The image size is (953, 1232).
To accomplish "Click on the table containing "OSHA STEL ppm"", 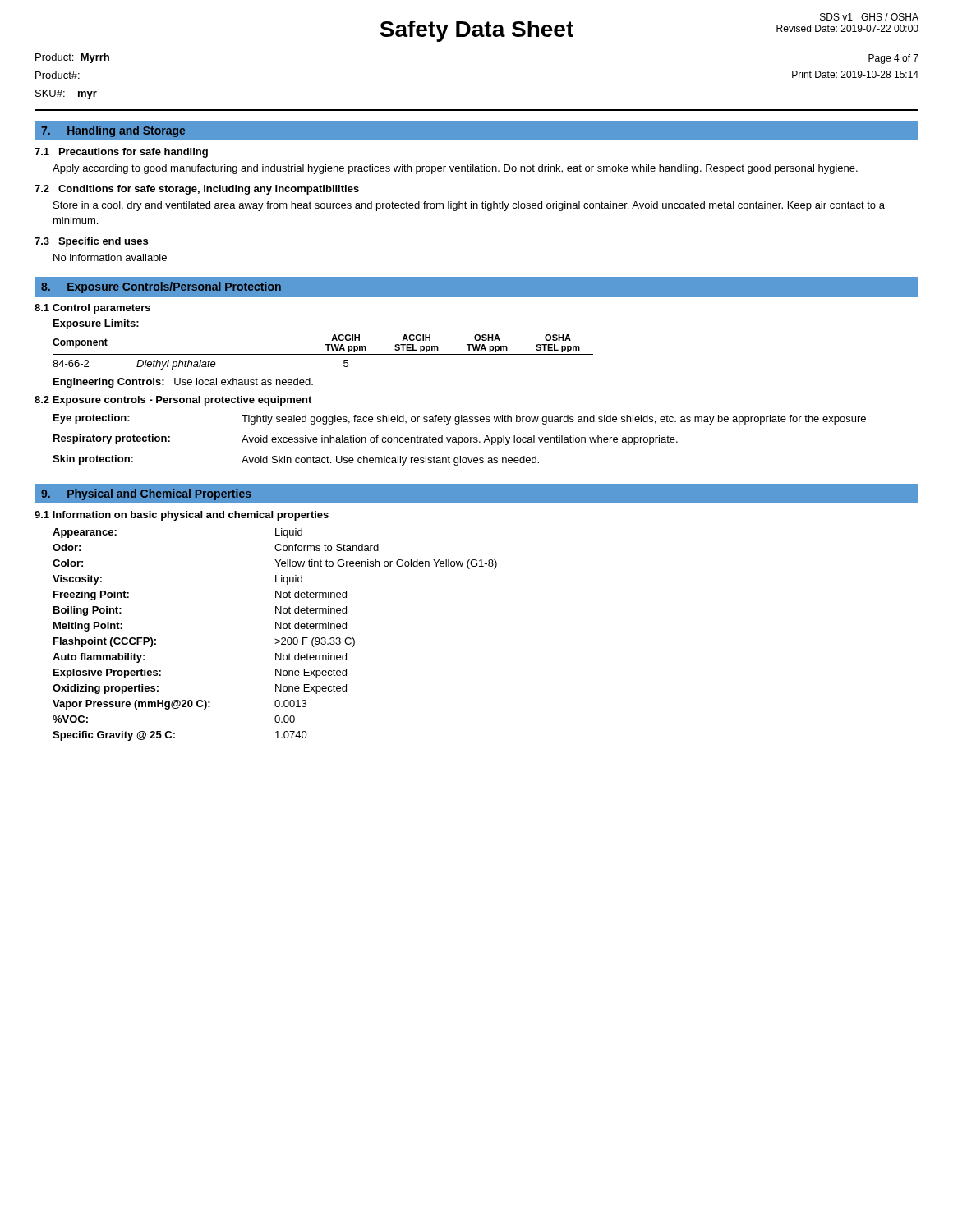I will (x=486, y=353).
